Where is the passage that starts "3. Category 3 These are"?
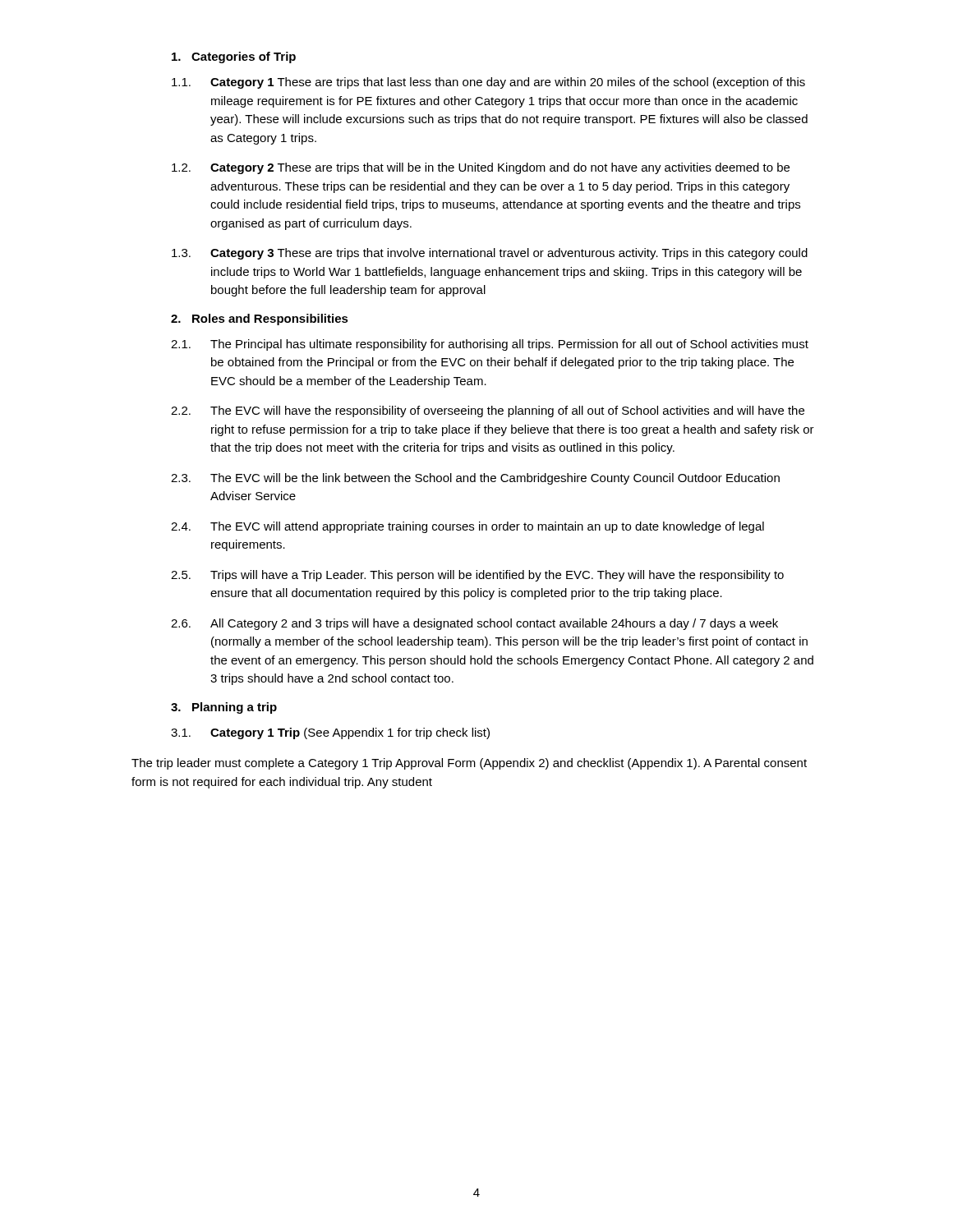Viewport: 953px width, 1232px height. tap(496, 272)
